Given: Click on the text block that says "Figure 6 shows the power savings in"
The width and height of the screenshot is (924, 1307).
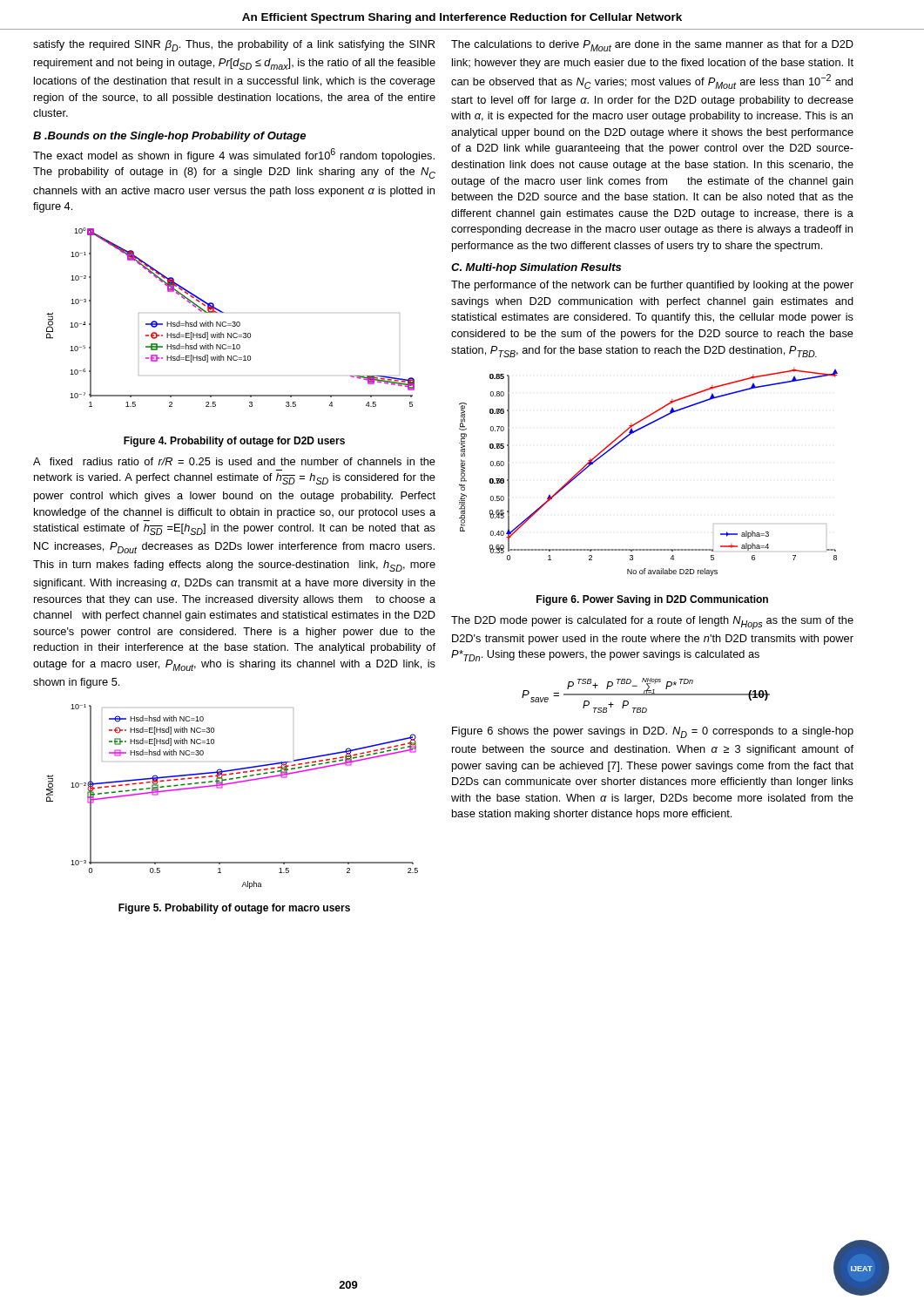Looking at the screenshot, I should [x=652, y=772].
